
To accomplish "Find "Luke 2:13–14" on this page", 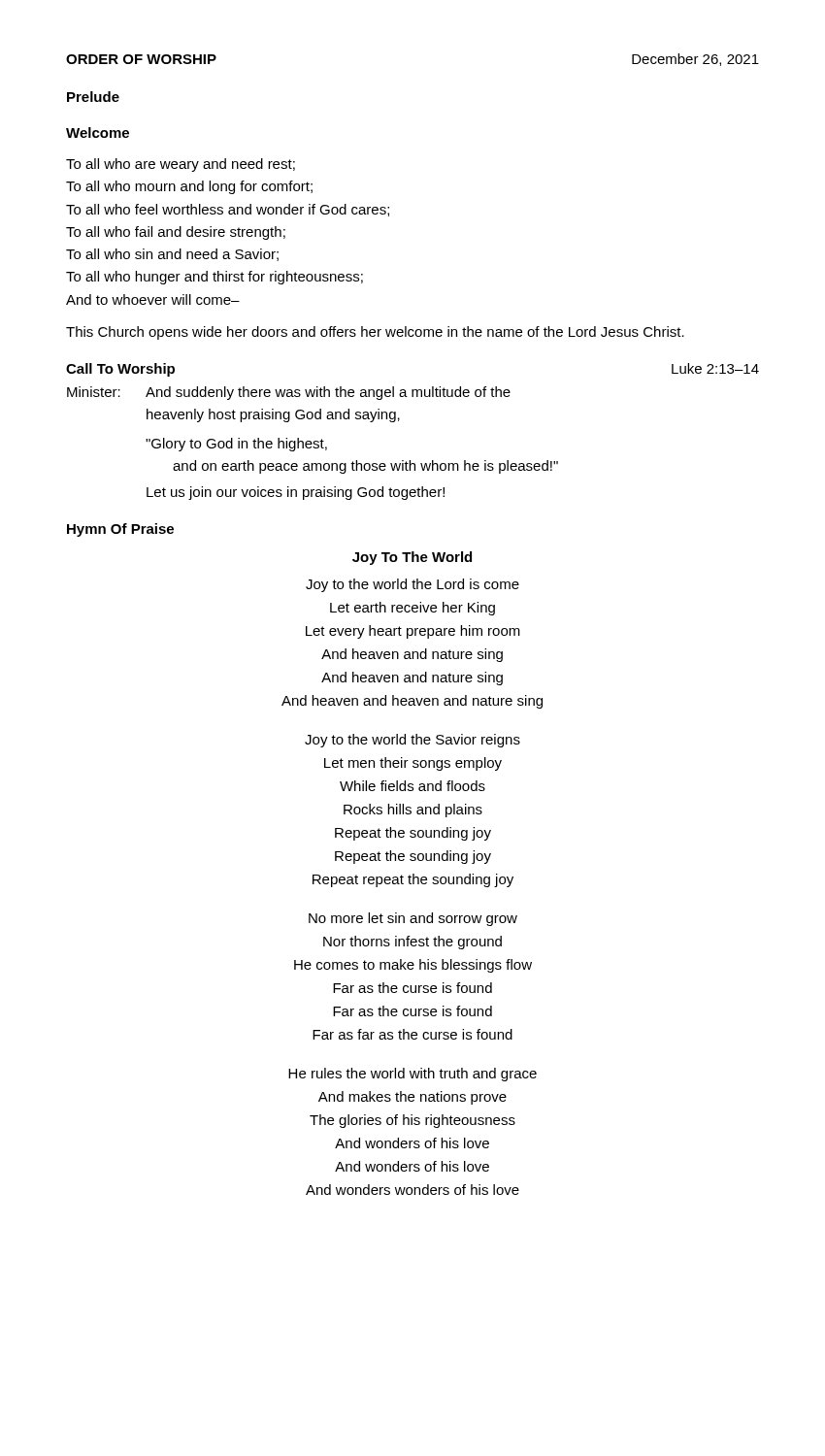I will 715,368.
